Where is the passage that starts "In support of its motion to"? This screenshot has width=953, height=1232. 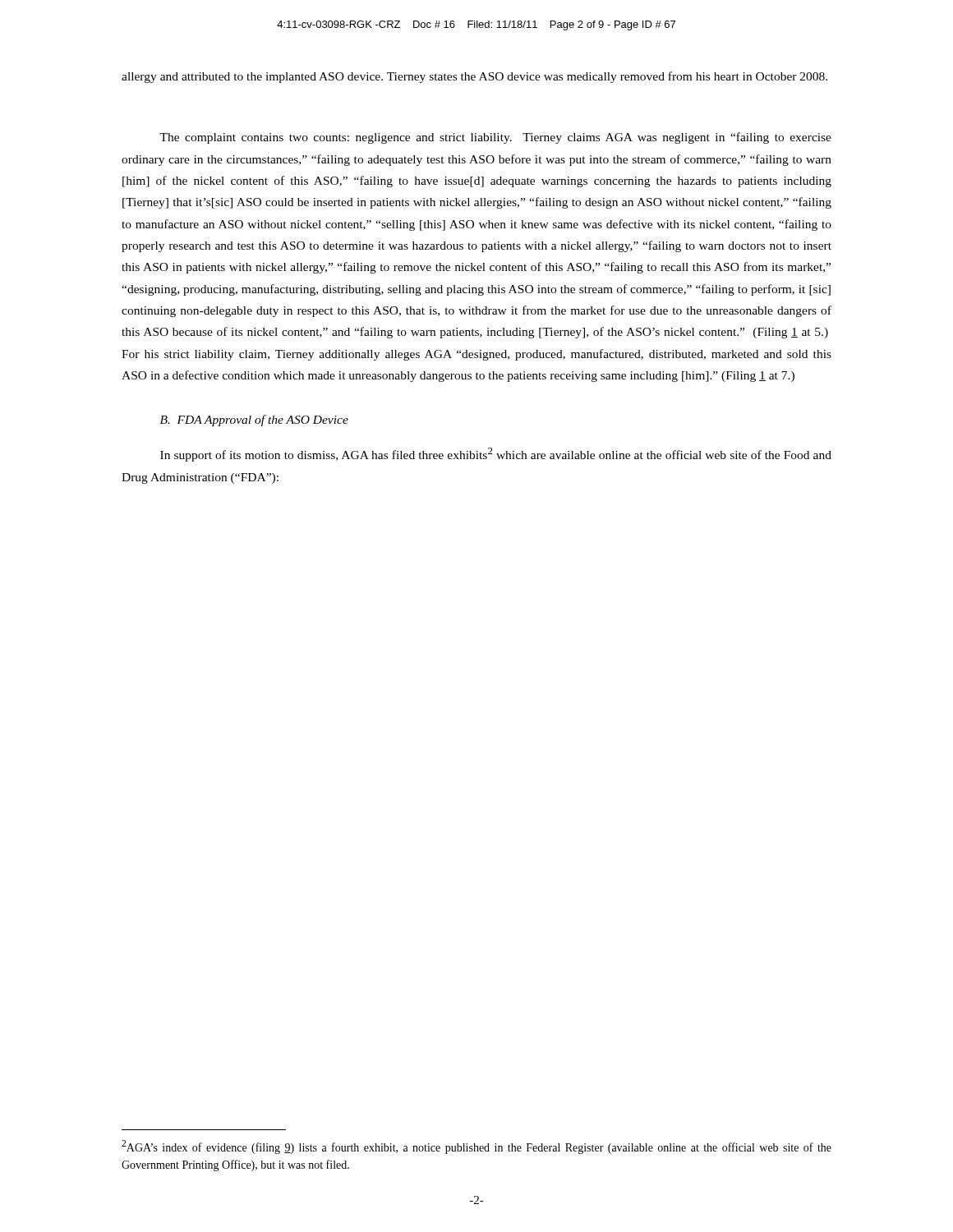click(476, 464)
